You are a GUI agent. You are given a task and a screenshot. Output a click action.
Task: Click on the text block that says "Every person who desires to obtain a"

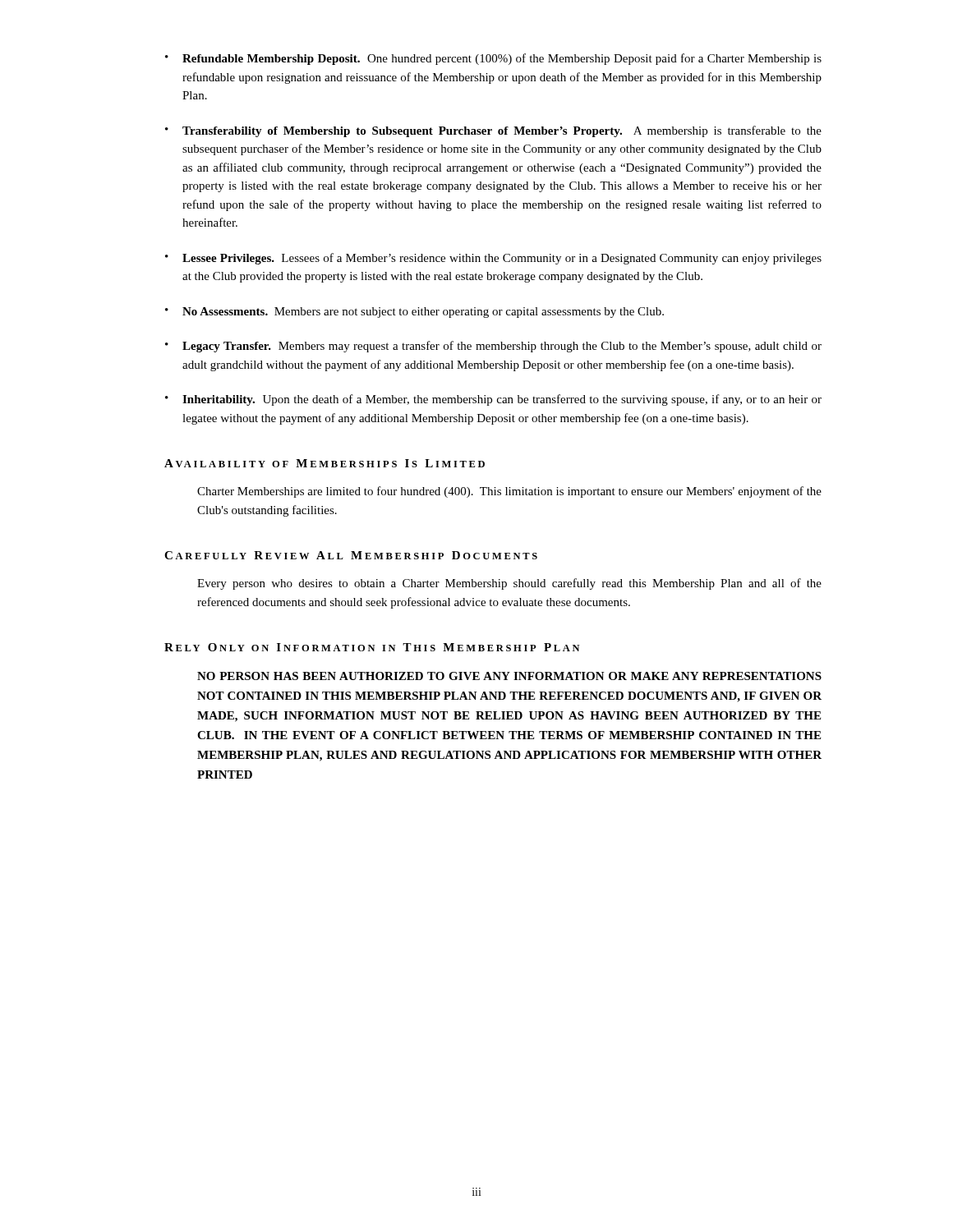509,592
